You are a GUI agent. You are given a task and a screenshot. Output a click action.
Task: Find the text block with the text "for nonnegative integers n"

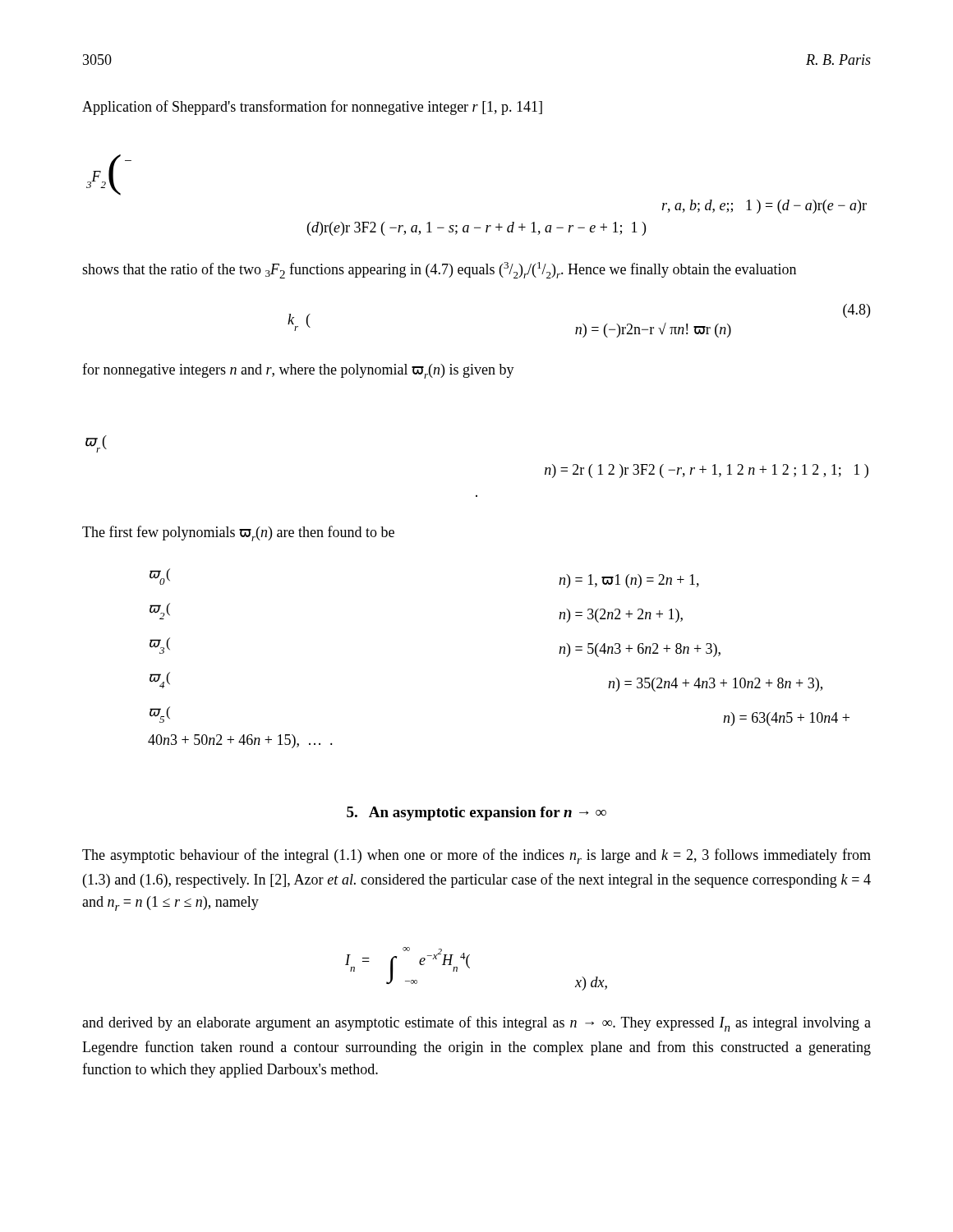(x=298, y=371)
